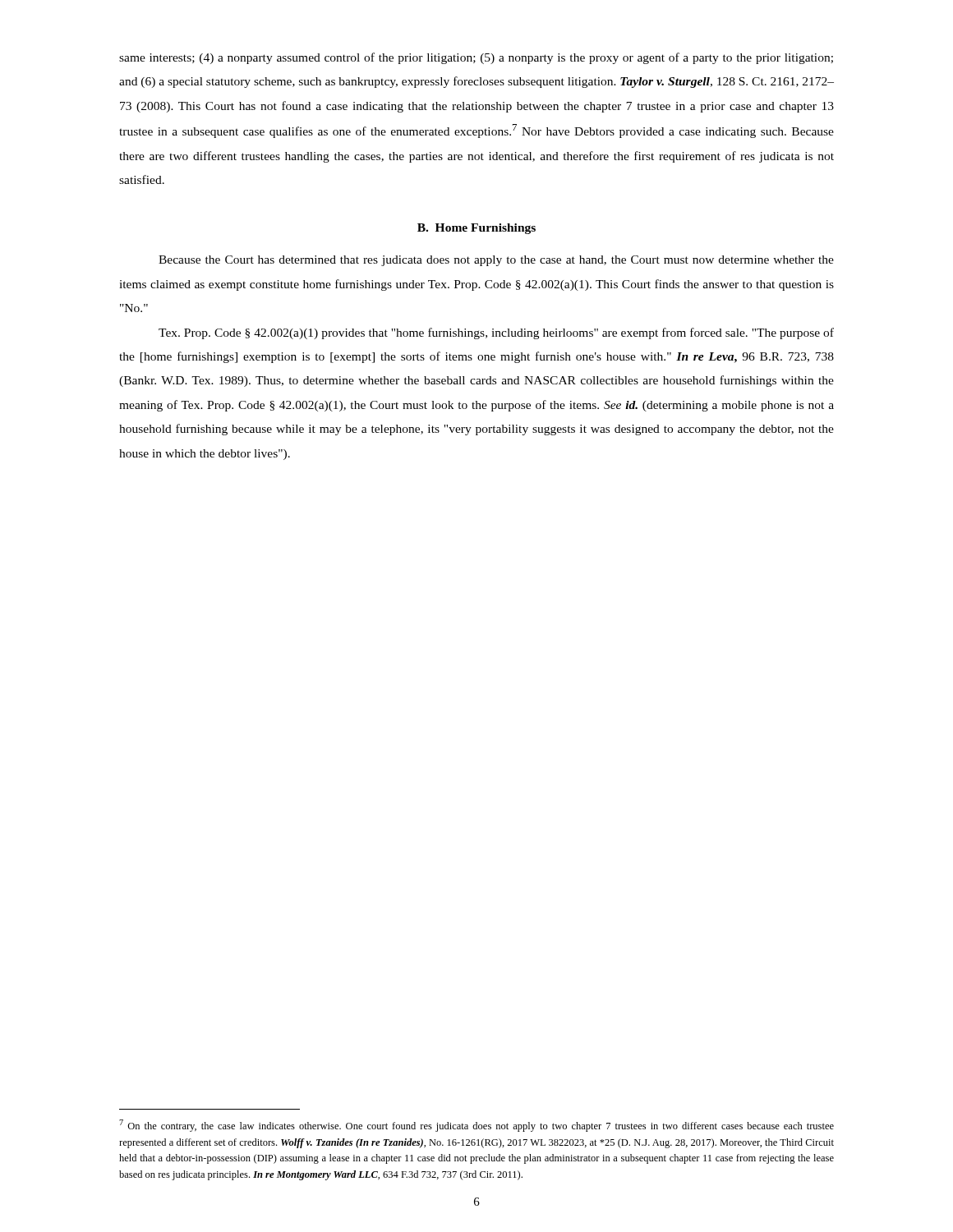Point to the block beginning "Tex. Prop. Code § 42.002(a)(1) provides"
Screen dimensions: 1232x953
(x=476, y=392)
